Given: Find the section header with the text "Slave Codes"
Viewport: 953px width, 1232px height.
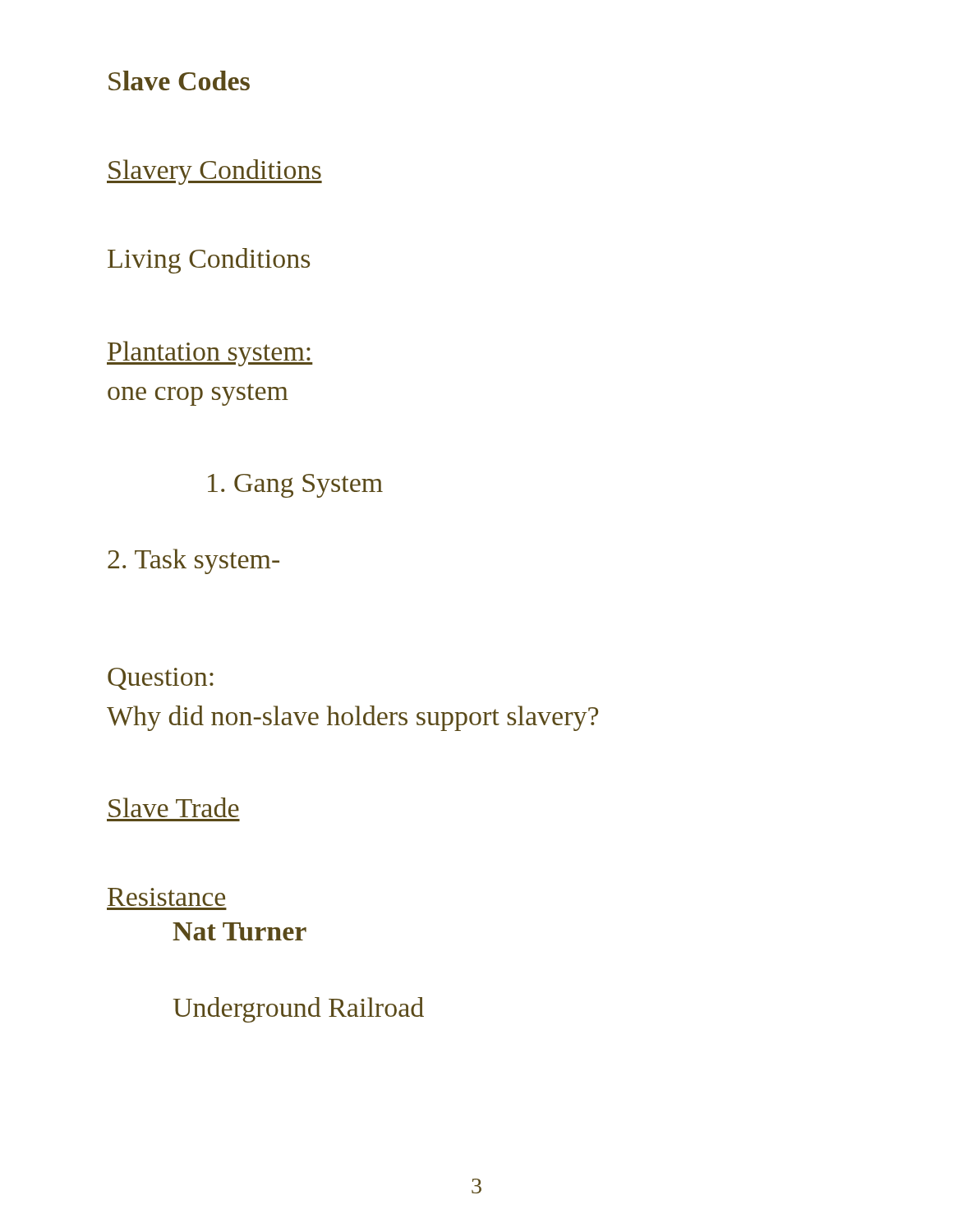Looking at the screenshot, I should pyautogui.click(x=179, y=81).
